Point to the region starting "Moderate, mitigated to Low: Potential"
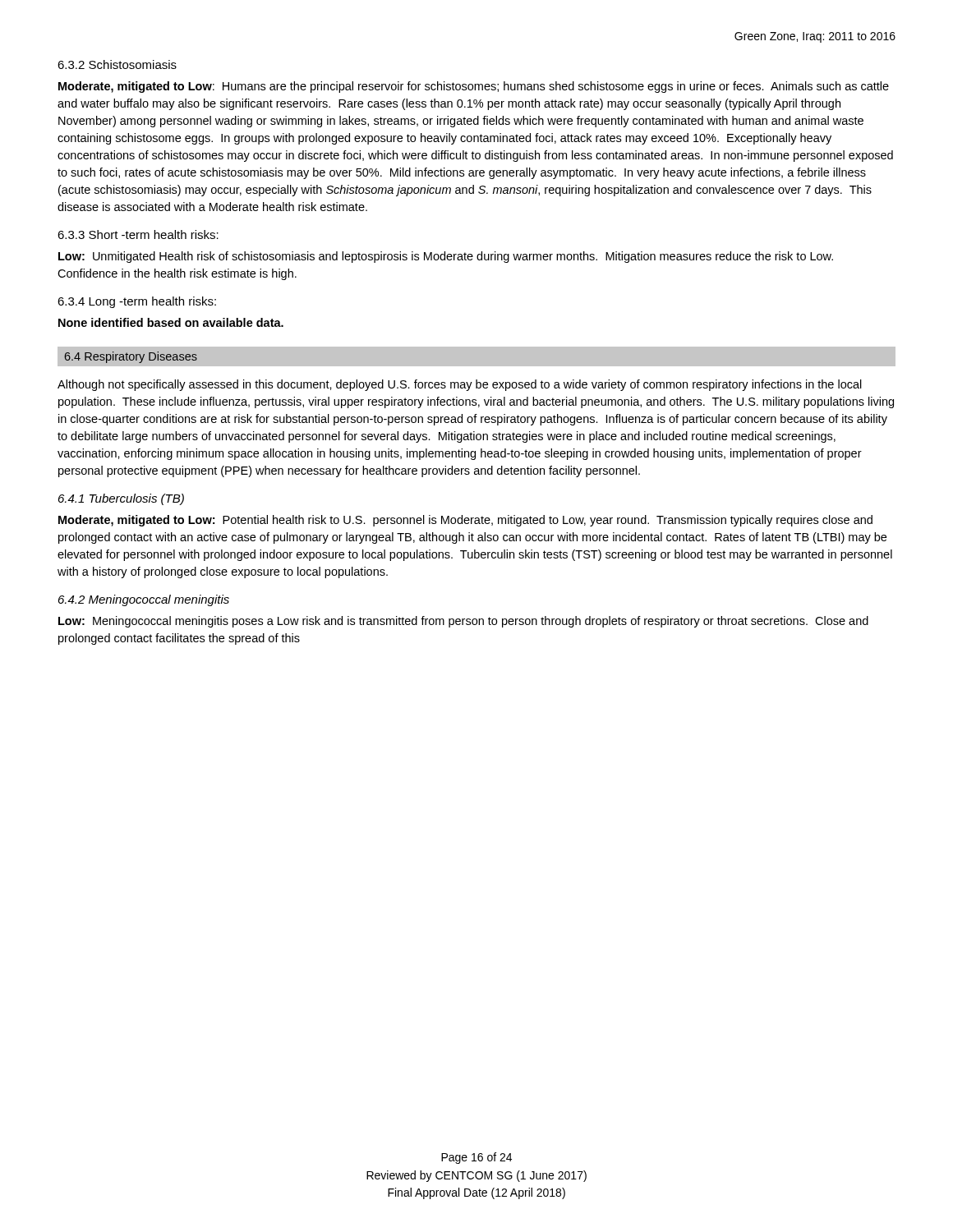The height and width of the screenshot is (1232, 953). tap(475, 546)
